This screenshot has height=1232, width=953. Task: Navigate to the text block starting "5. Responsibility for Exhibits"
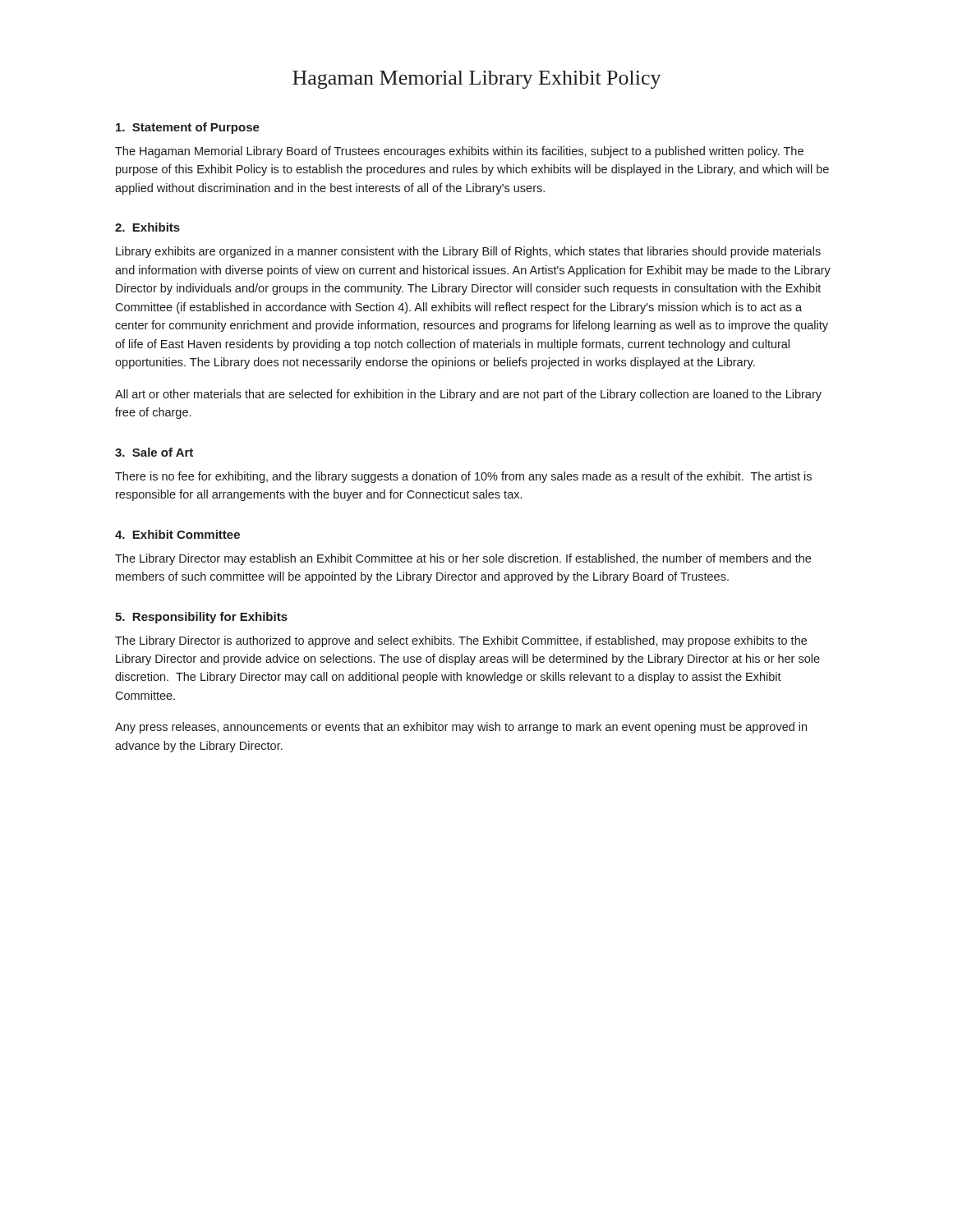[x=201, y=616]
